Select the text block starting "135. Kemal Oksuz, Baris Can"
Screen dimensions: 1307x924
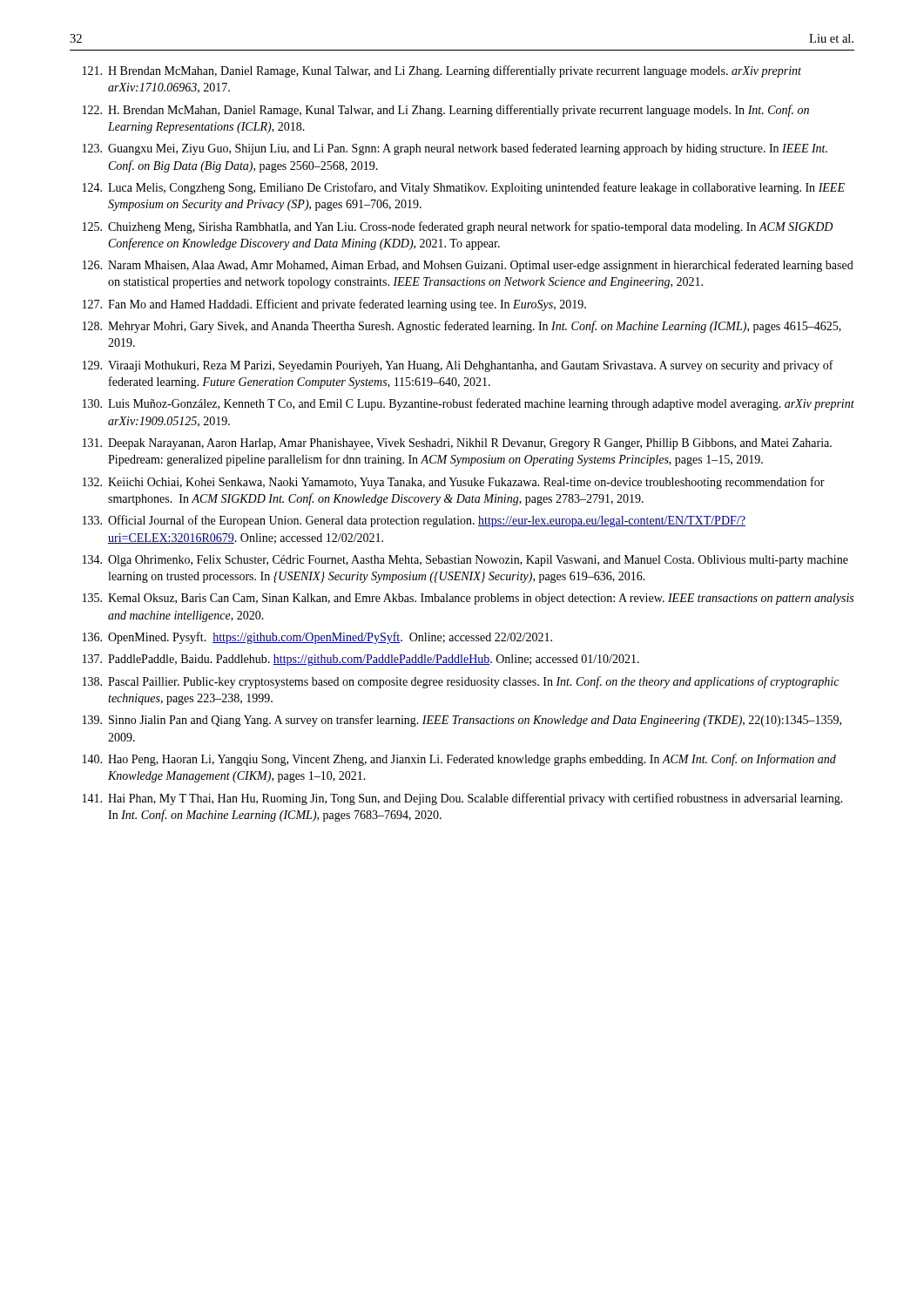(462, 607)
